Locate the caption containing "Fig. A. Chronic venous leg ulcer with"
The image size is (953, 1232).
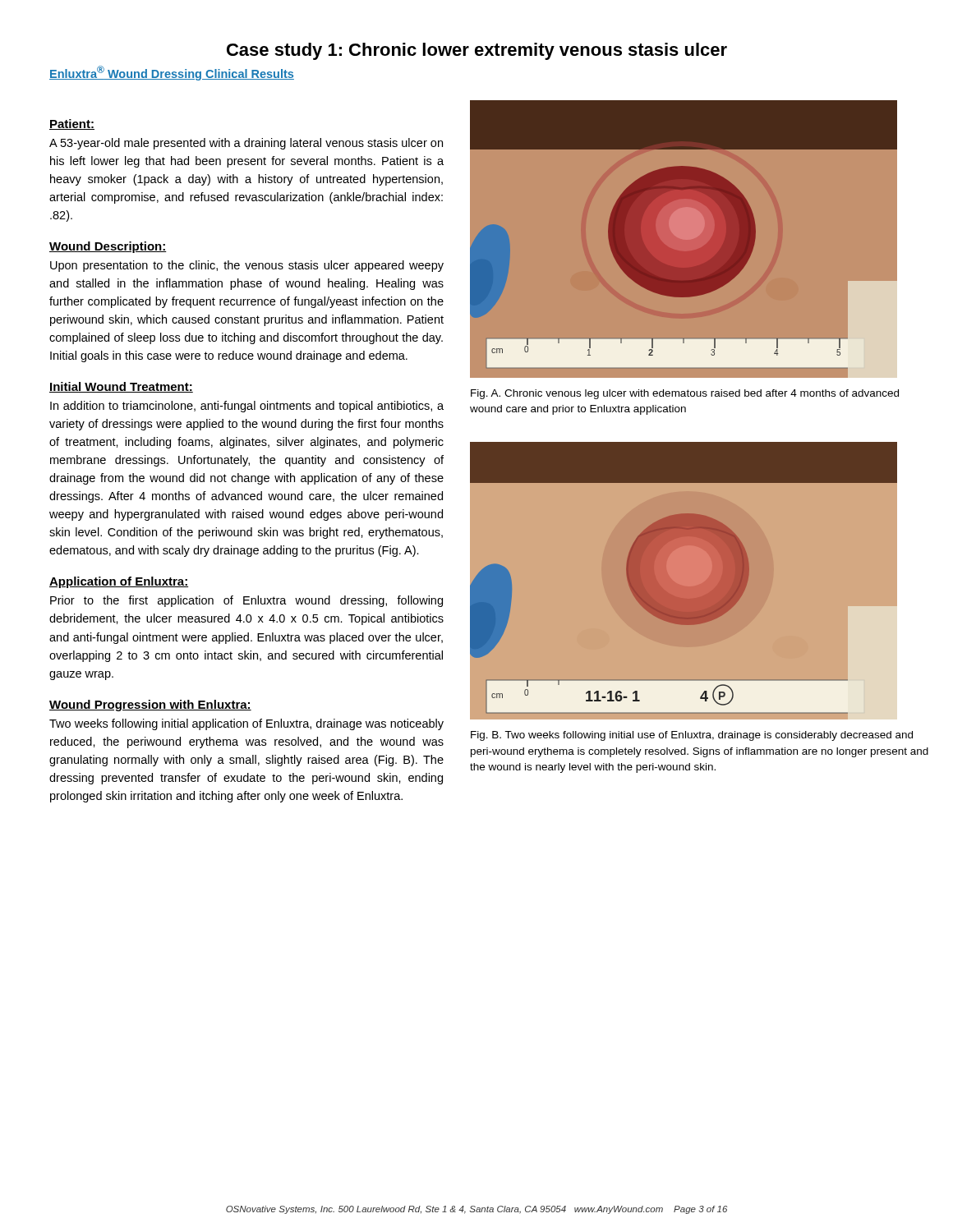click(685, 401)
